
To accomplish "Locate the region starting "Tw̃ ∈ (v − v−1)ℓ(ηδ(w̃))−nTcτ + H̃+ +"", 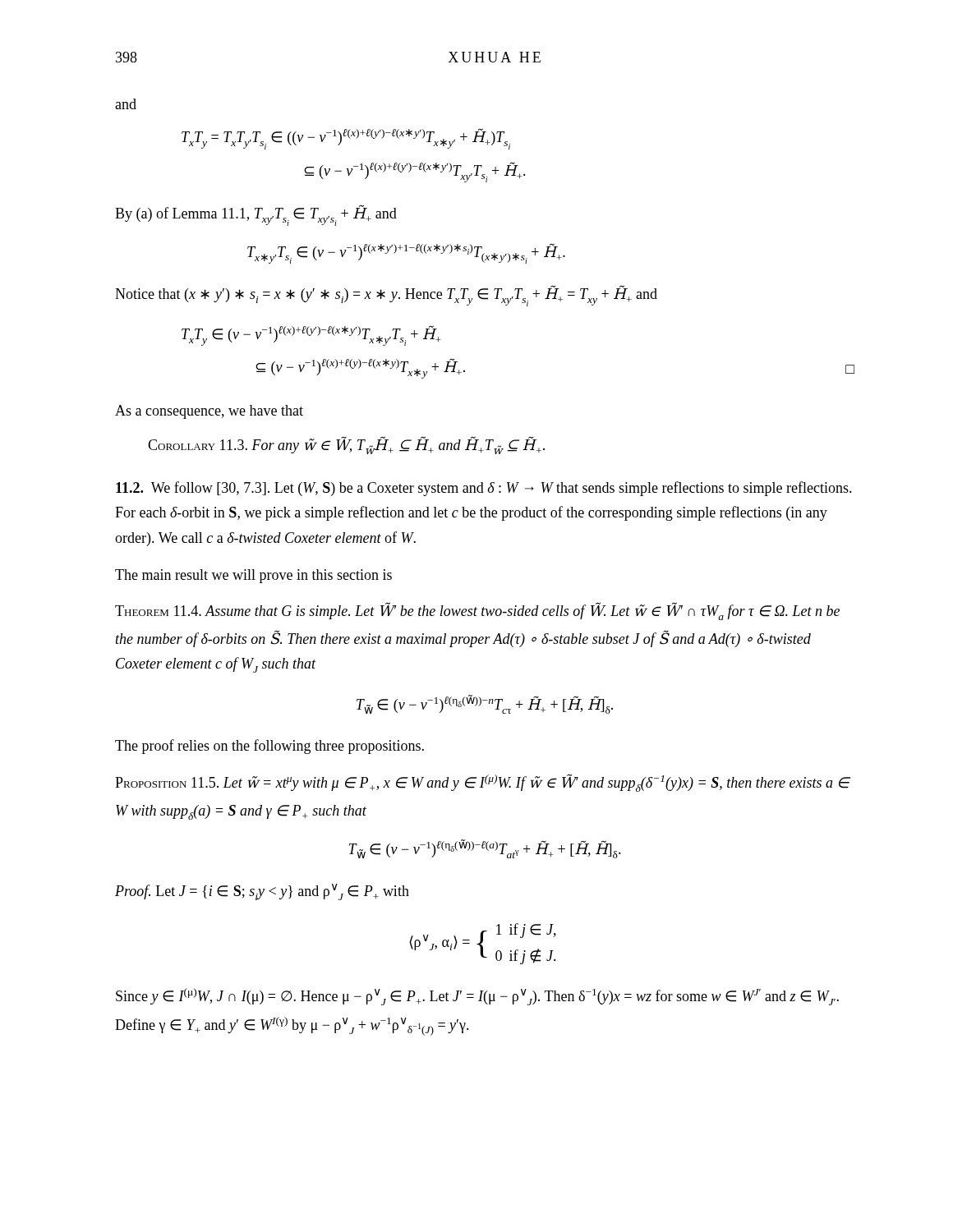I will (485, 705).
